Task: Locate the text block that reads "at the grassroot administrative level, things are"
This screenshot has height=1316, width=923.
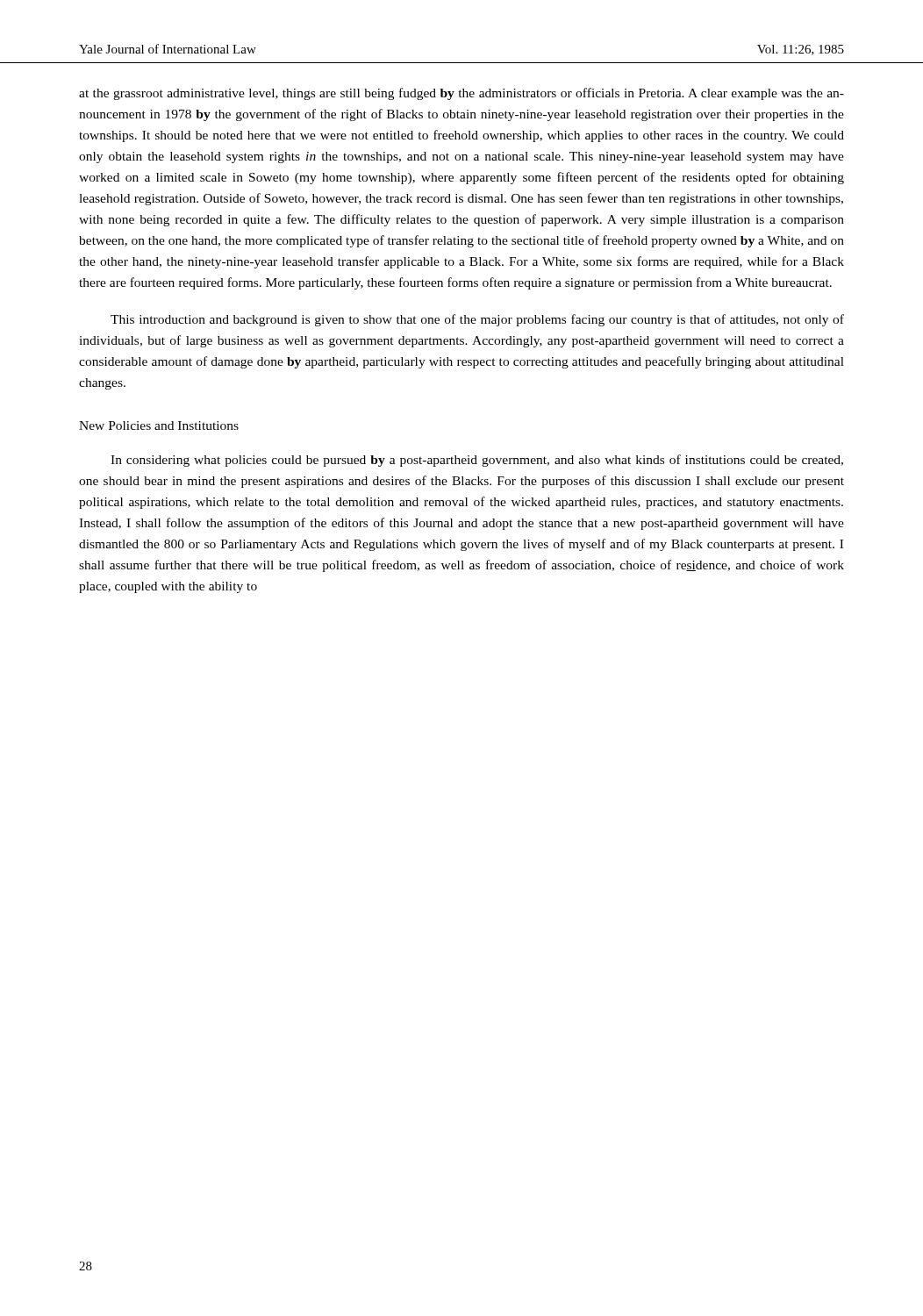Action: 462,187
